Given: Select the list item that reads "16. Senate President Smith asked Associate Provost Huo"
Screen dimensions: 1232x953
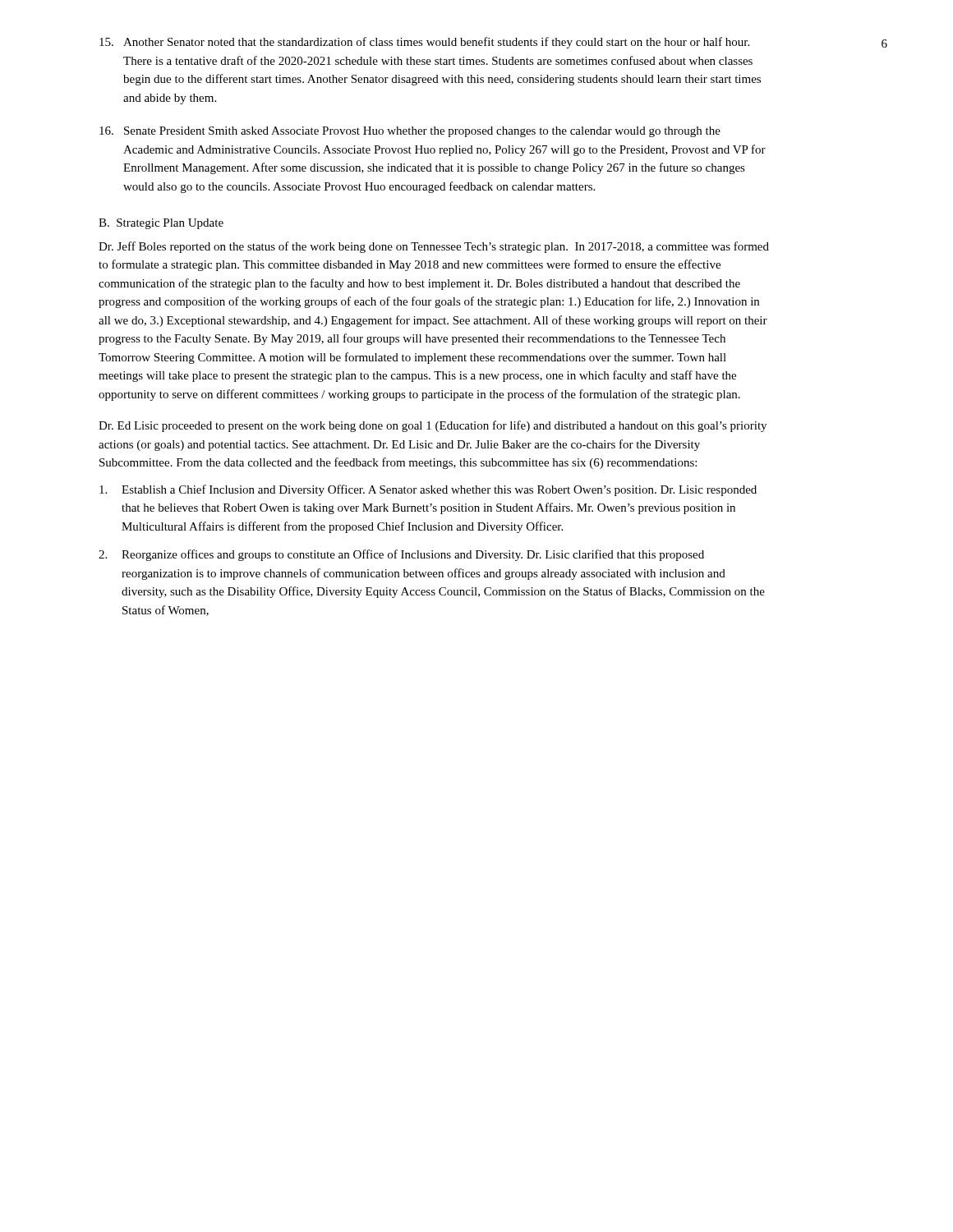Looking at the screenshot, I should [435, 159].
